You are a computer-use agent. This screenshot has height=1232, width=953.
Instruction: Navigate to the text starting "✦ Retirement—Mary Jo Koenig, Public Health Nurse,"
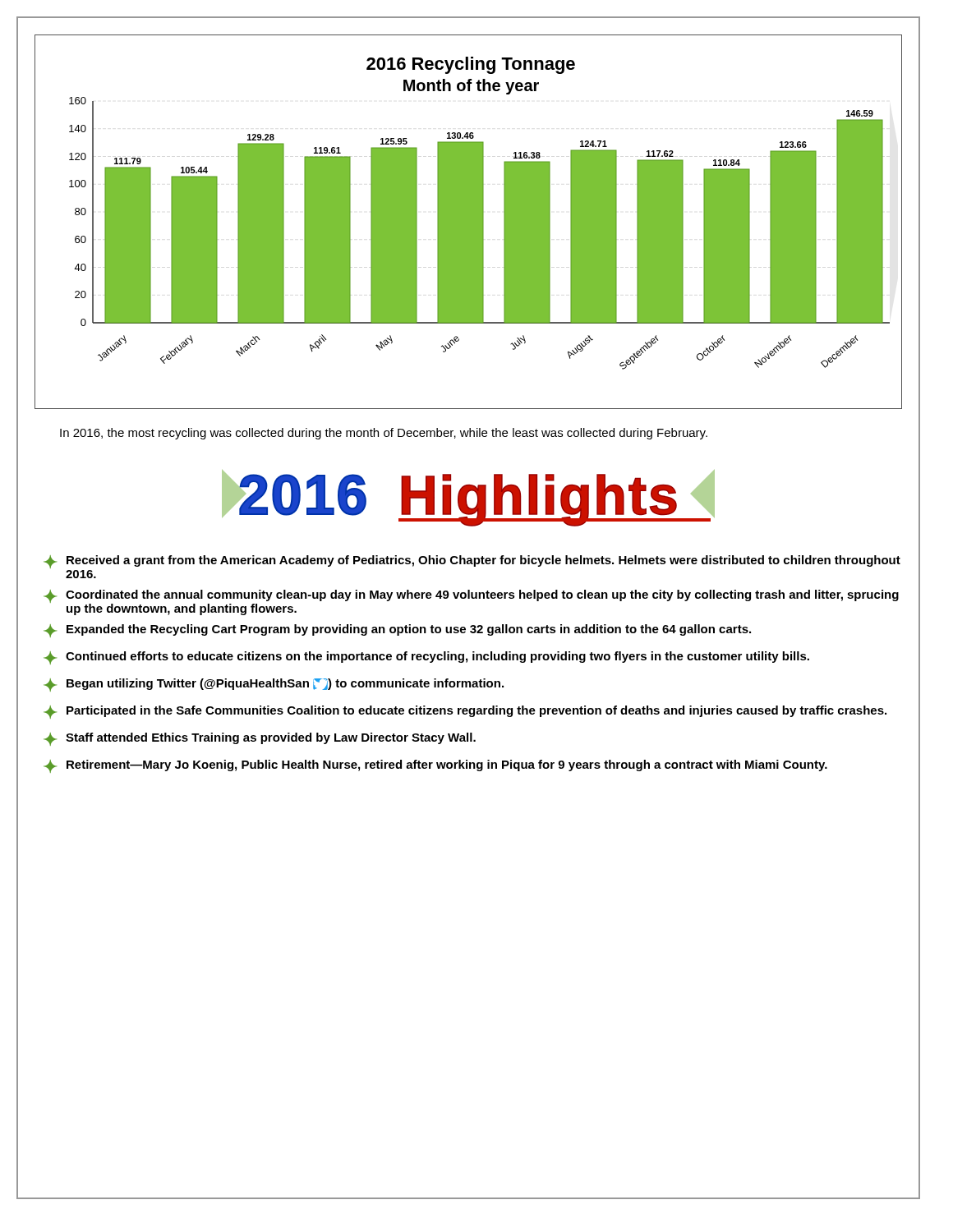pyautogui.click(x=435, y=767)
